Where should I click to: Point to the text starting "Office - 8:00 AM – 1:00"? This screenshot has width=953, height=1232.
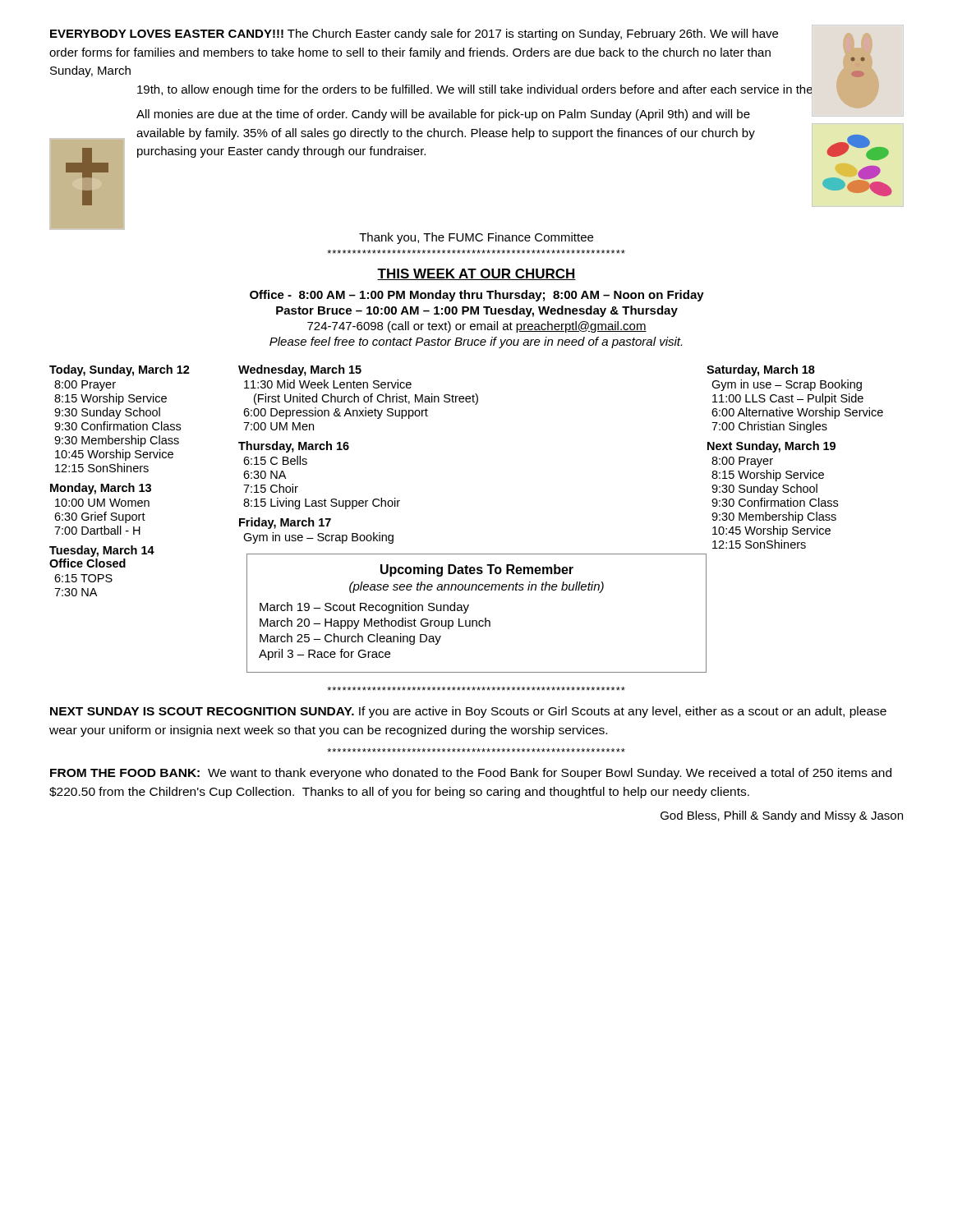(476, 294)
